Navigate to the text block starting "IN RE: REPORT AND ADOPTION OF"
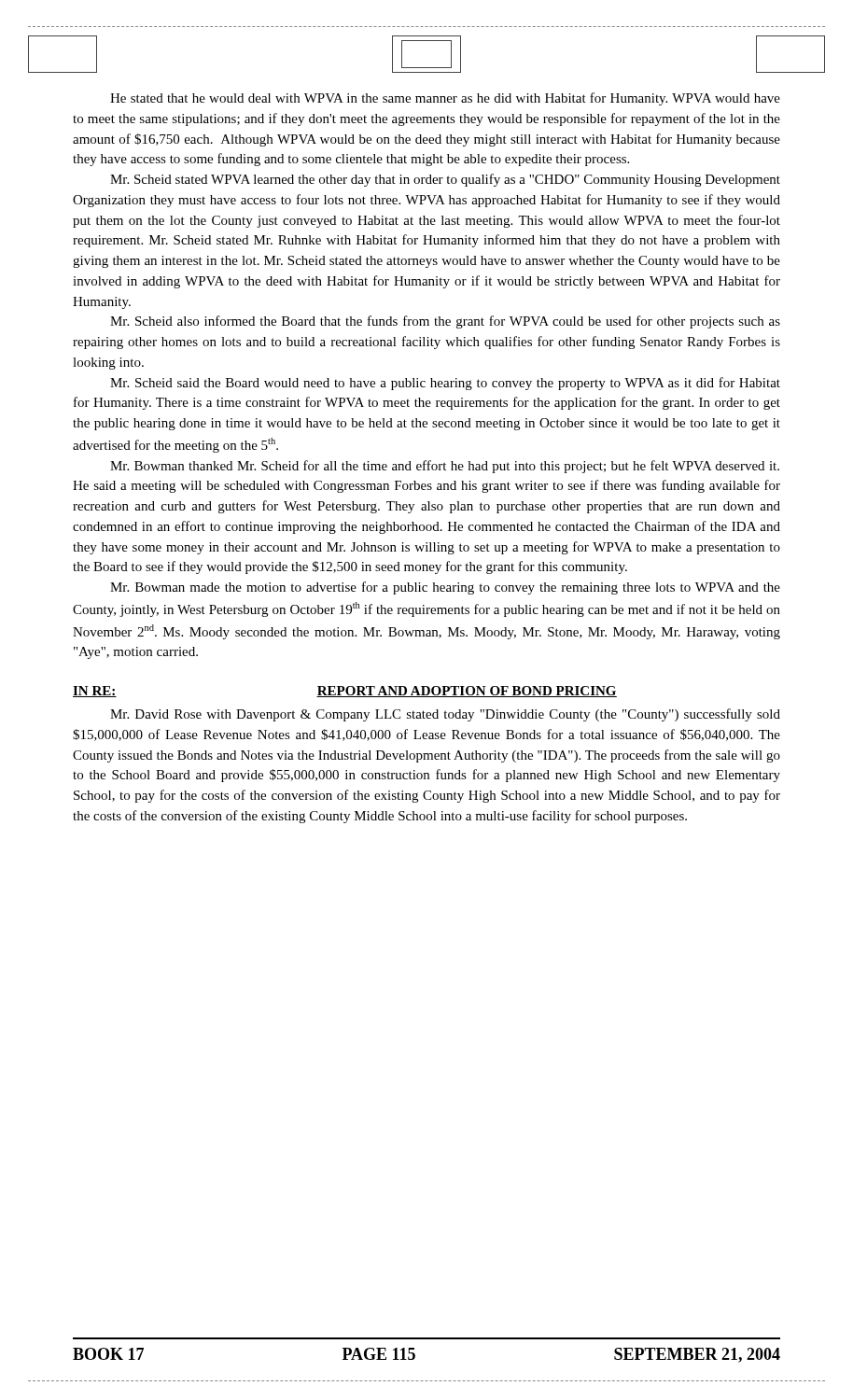 (426, 691)
